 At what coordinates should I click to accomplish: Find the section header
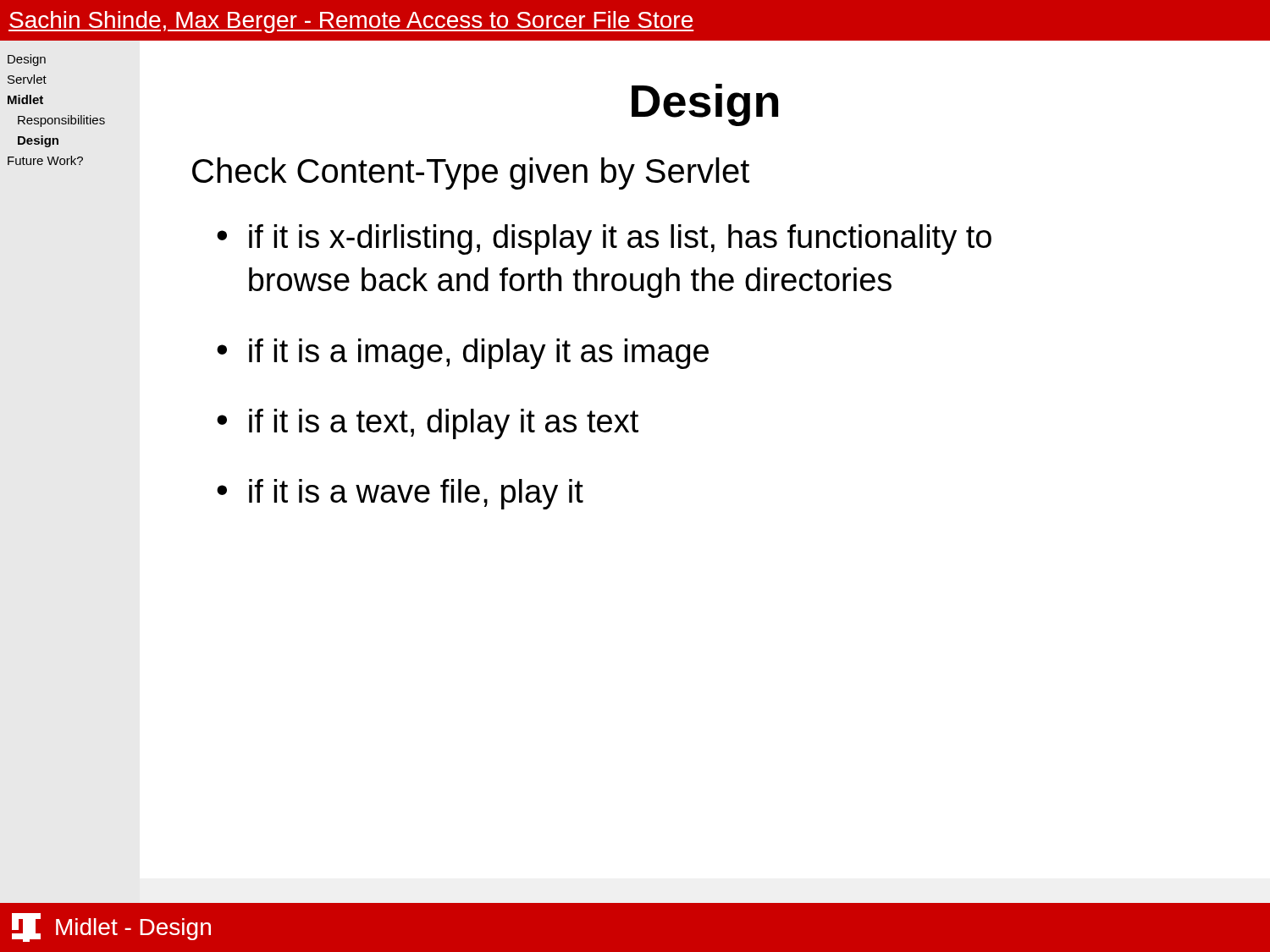(x=705, y=171)
